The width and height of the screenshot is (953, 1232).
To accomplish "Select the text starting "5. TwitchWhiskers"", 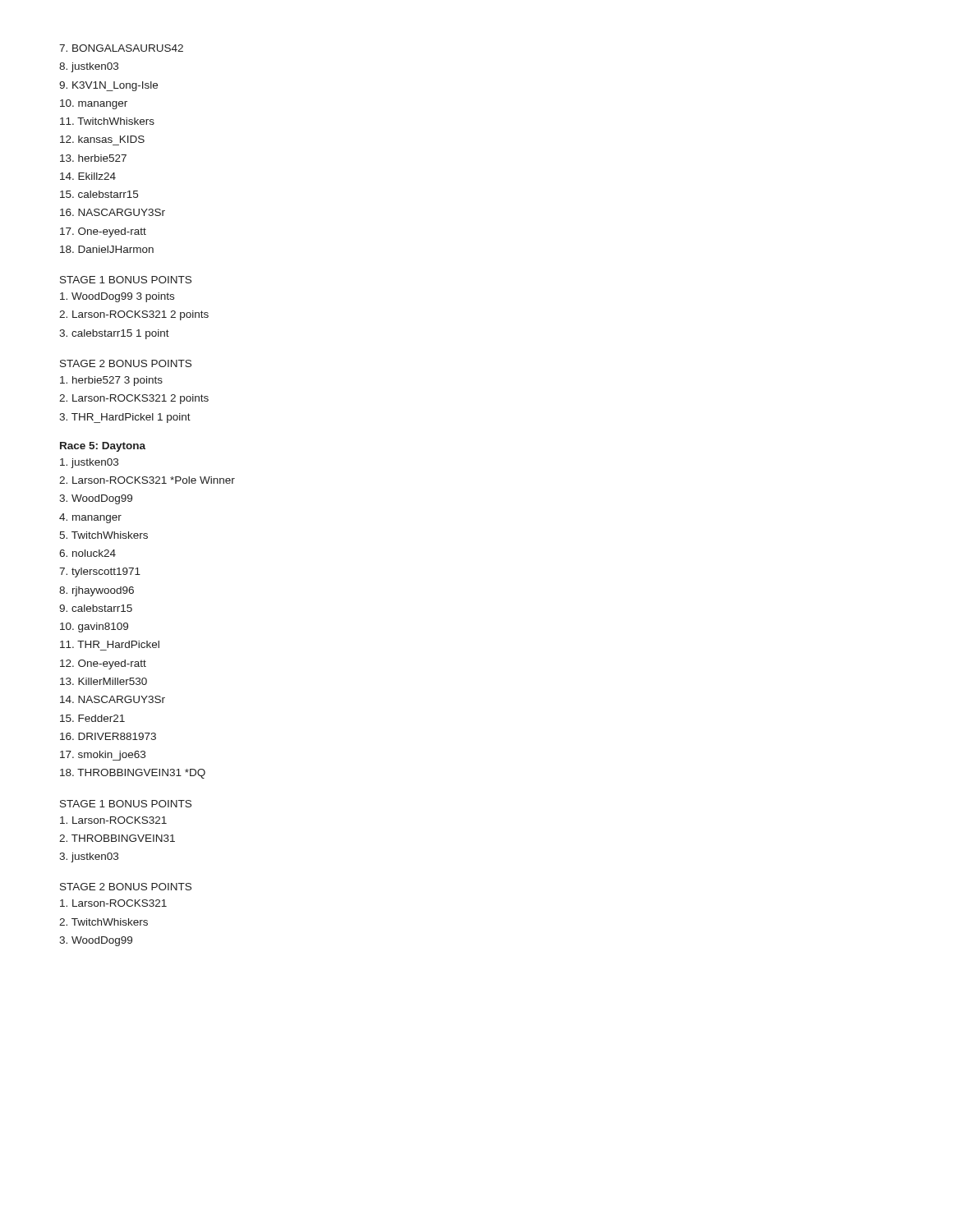I will tap(104, 535).
